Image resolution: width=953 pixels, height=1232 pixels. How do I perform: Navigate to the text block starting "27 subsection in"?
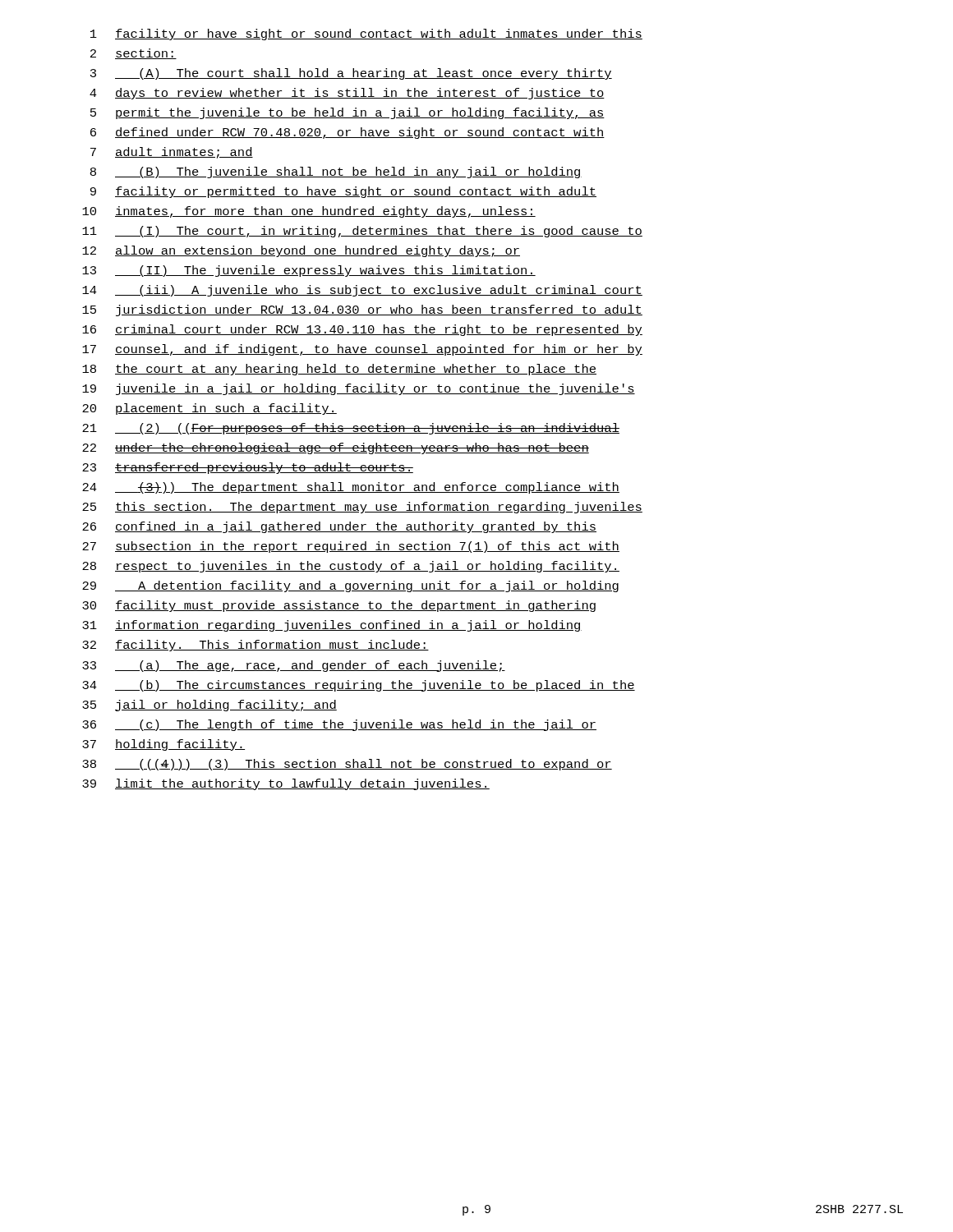point(485,547)
